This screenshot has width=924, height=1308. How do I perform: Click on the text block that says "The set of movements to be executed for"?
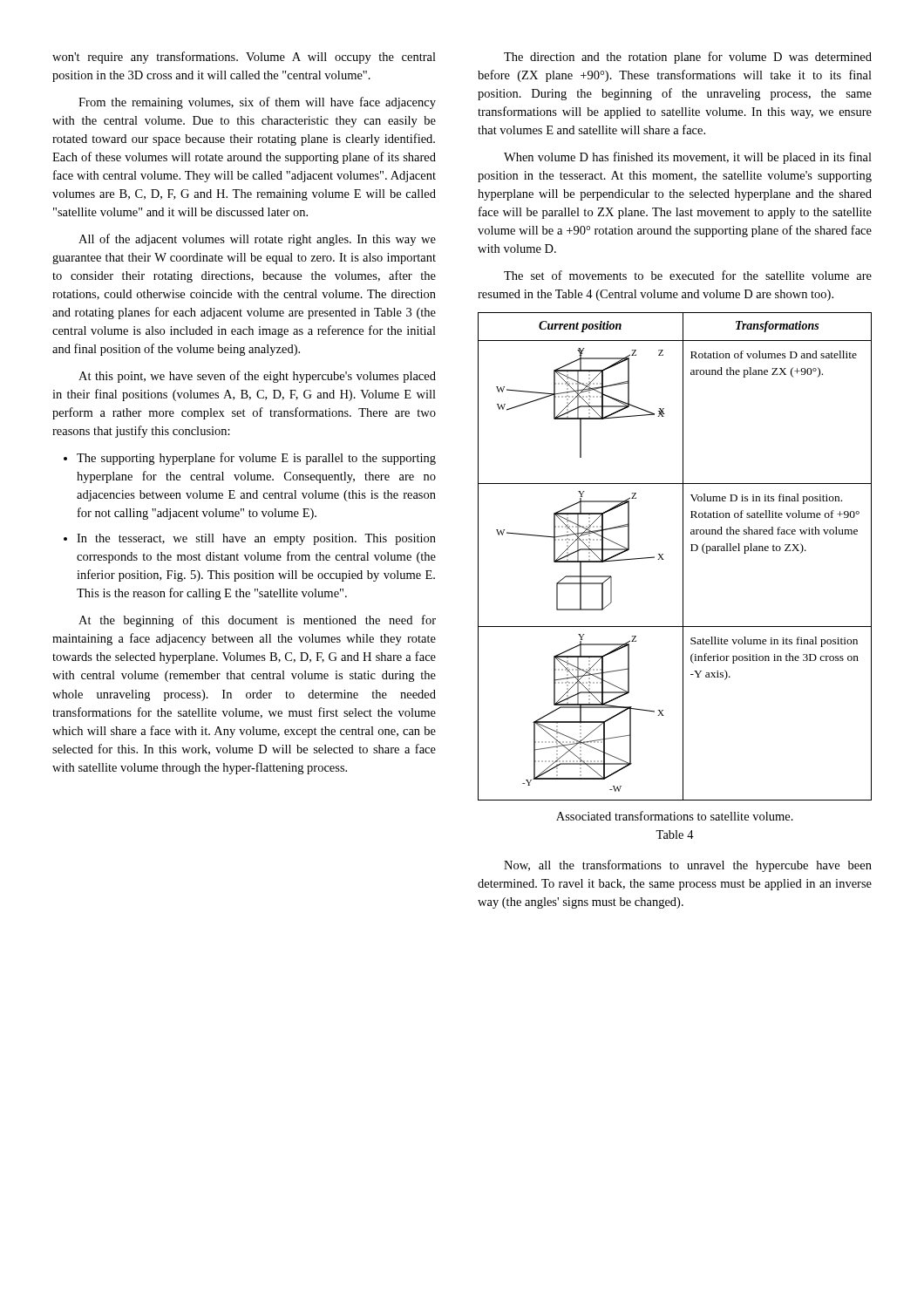coord(675,285)
